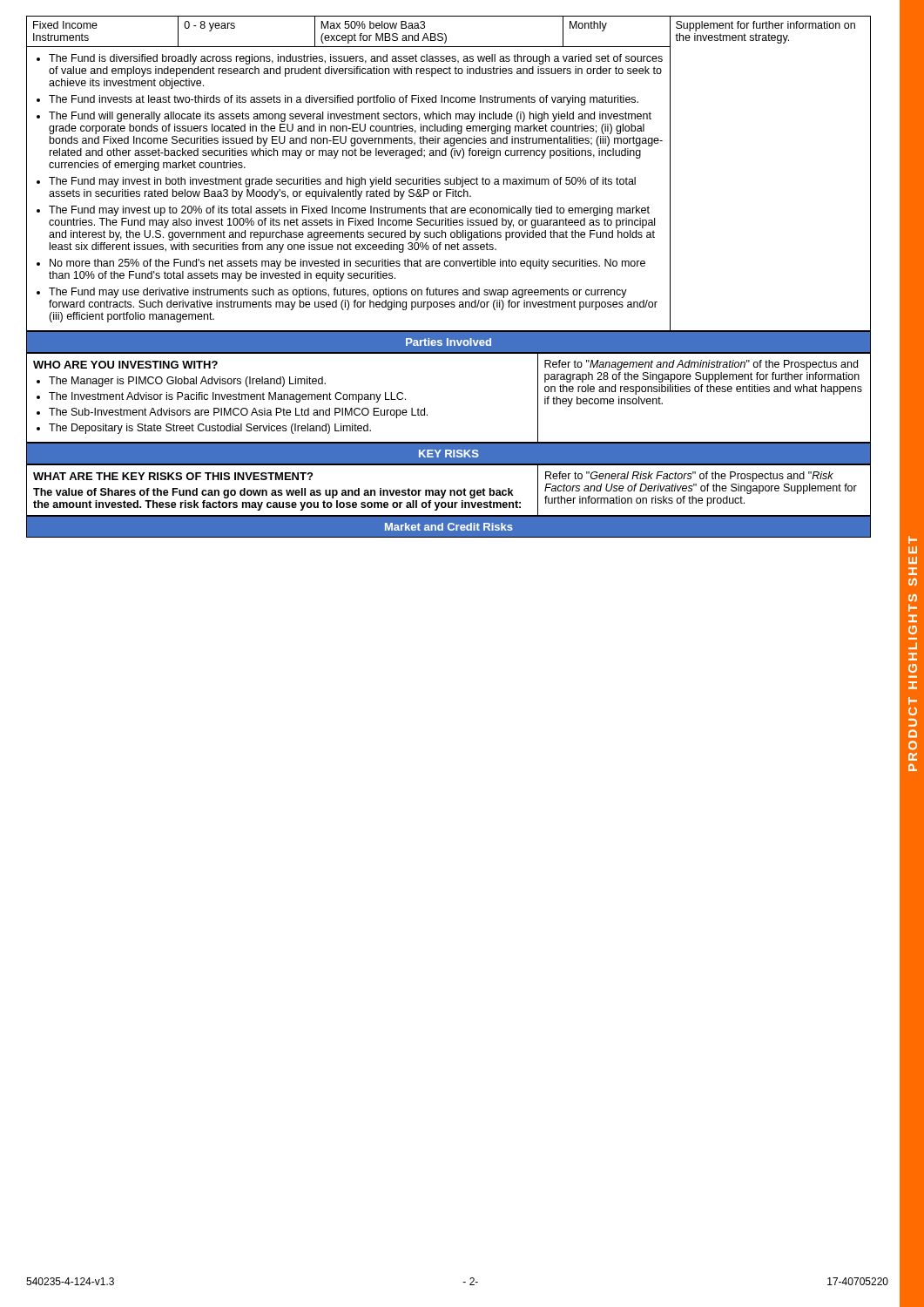Point to the element starting "Market and Credit Risks"
Image resolution: width=924 pixels, height=1307 pixels.
(x=449, y=527)
